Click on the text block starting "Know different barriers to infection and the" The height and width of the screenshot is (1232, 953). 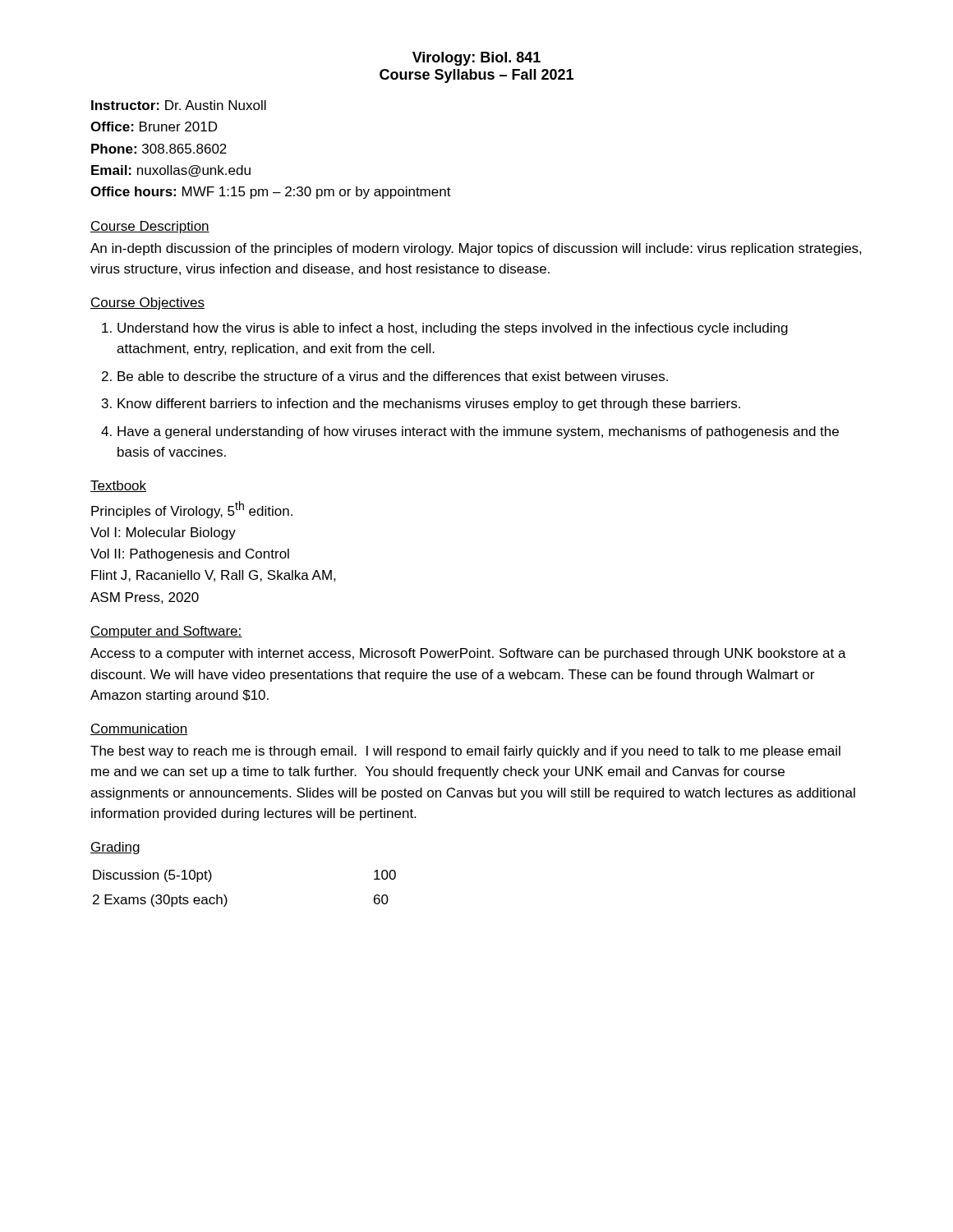pyautogui.click(x=429, y=404)
